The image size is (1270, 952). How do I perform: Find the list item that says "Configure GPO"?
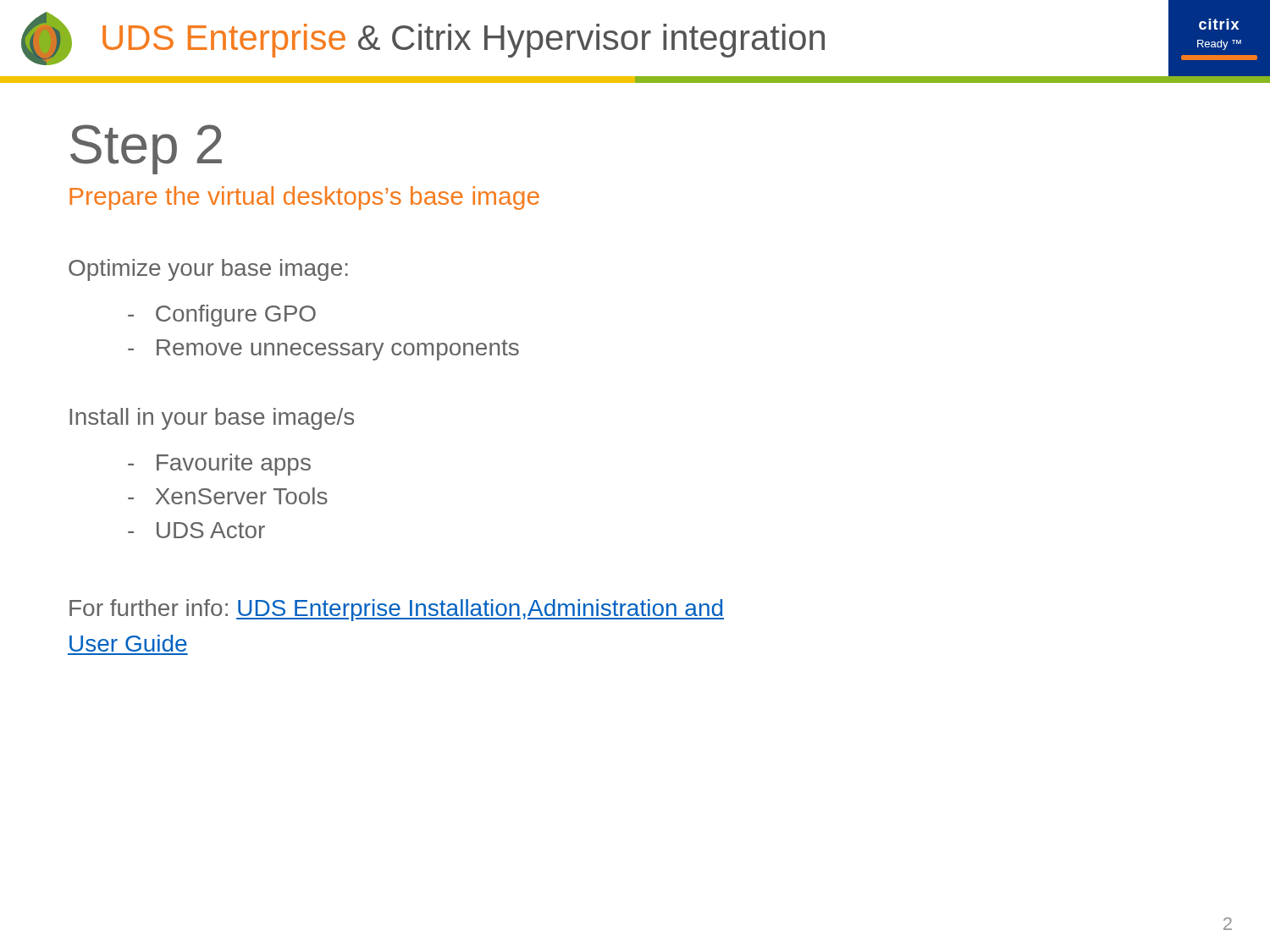tap(222, 316)
